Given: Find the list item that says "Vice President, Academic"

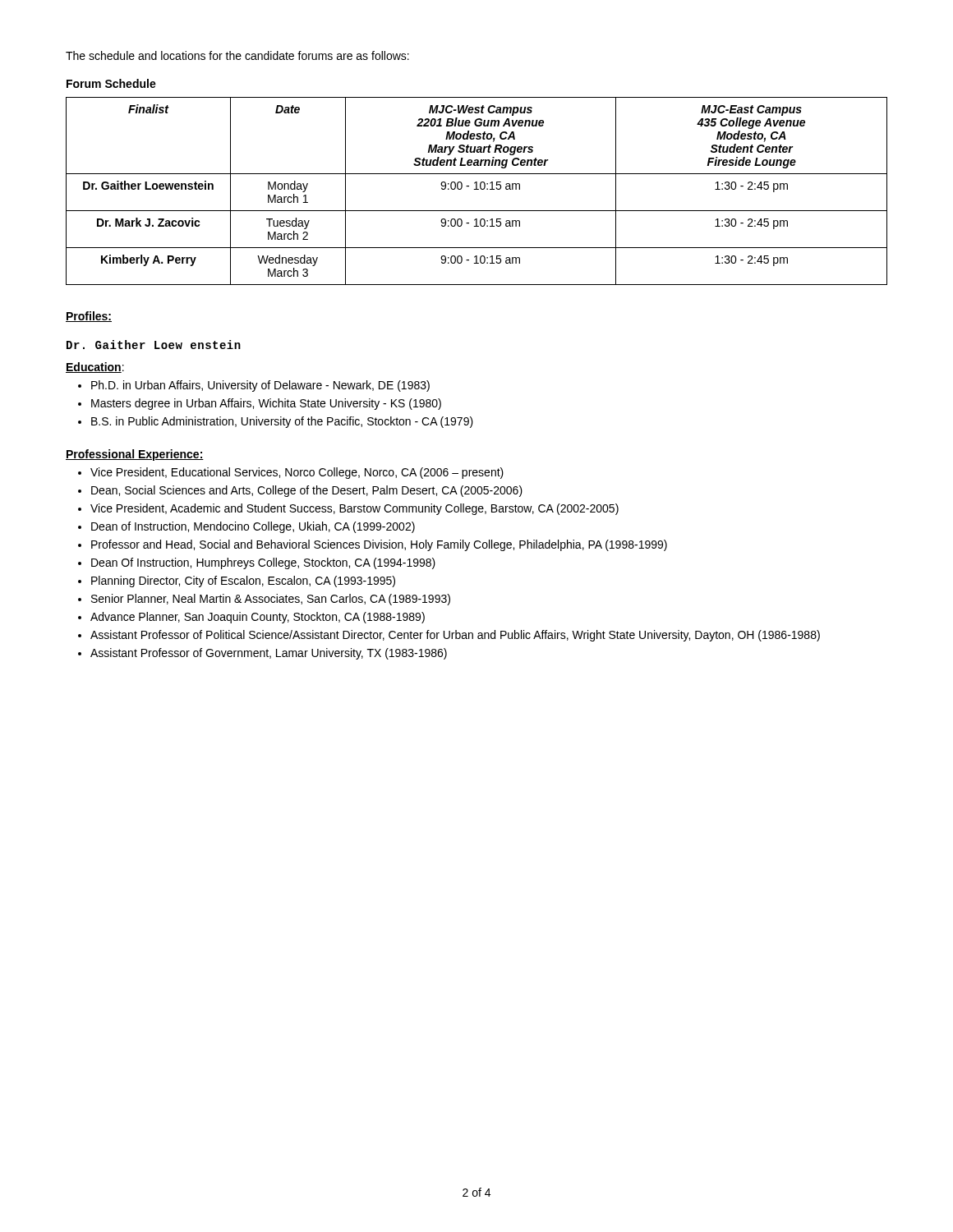Looking at the screenshot, I should (x=476, y=508).
